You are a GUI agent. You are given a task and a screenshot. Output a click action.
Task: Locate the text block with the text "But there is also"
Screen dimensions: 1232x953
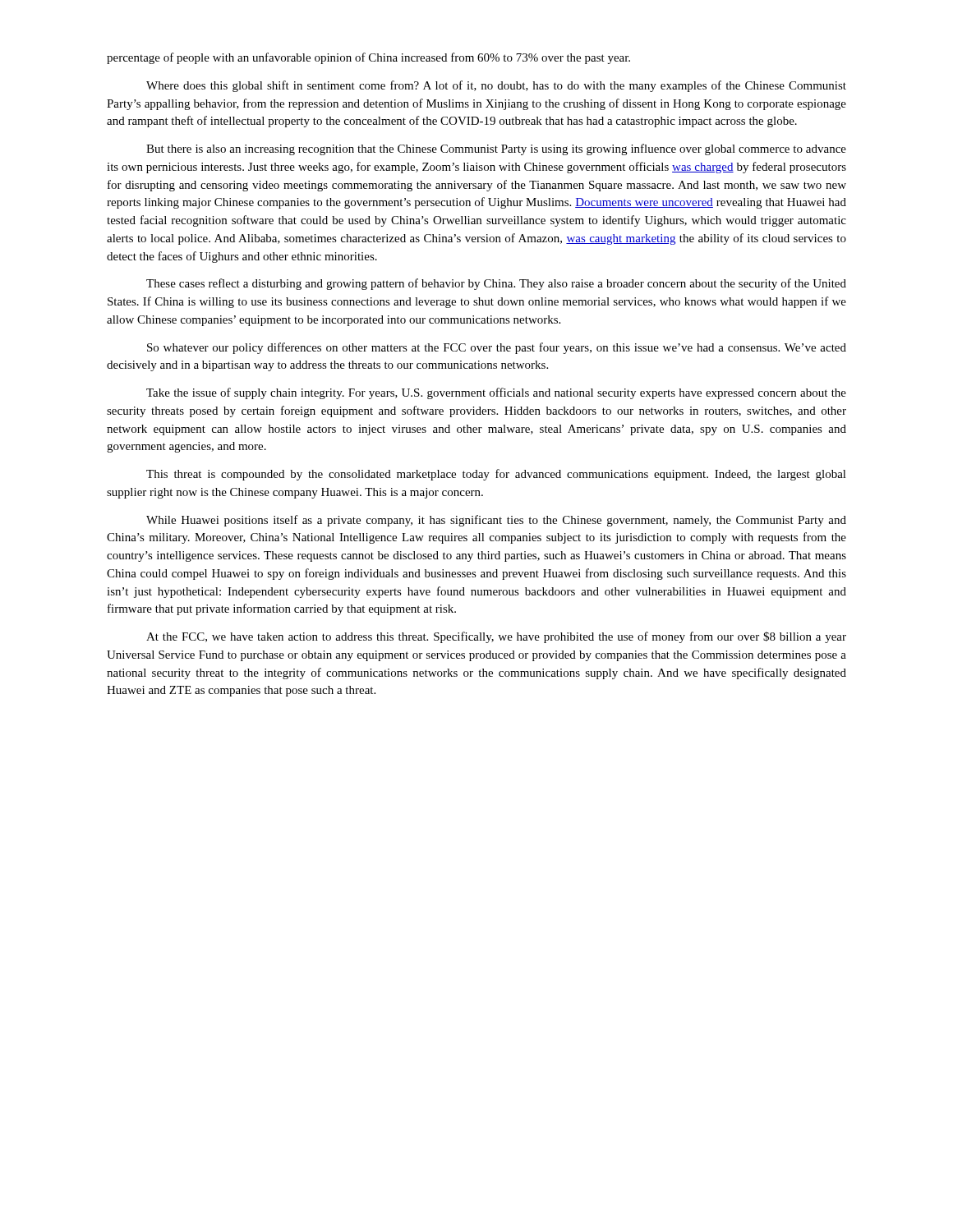(476, 203)
